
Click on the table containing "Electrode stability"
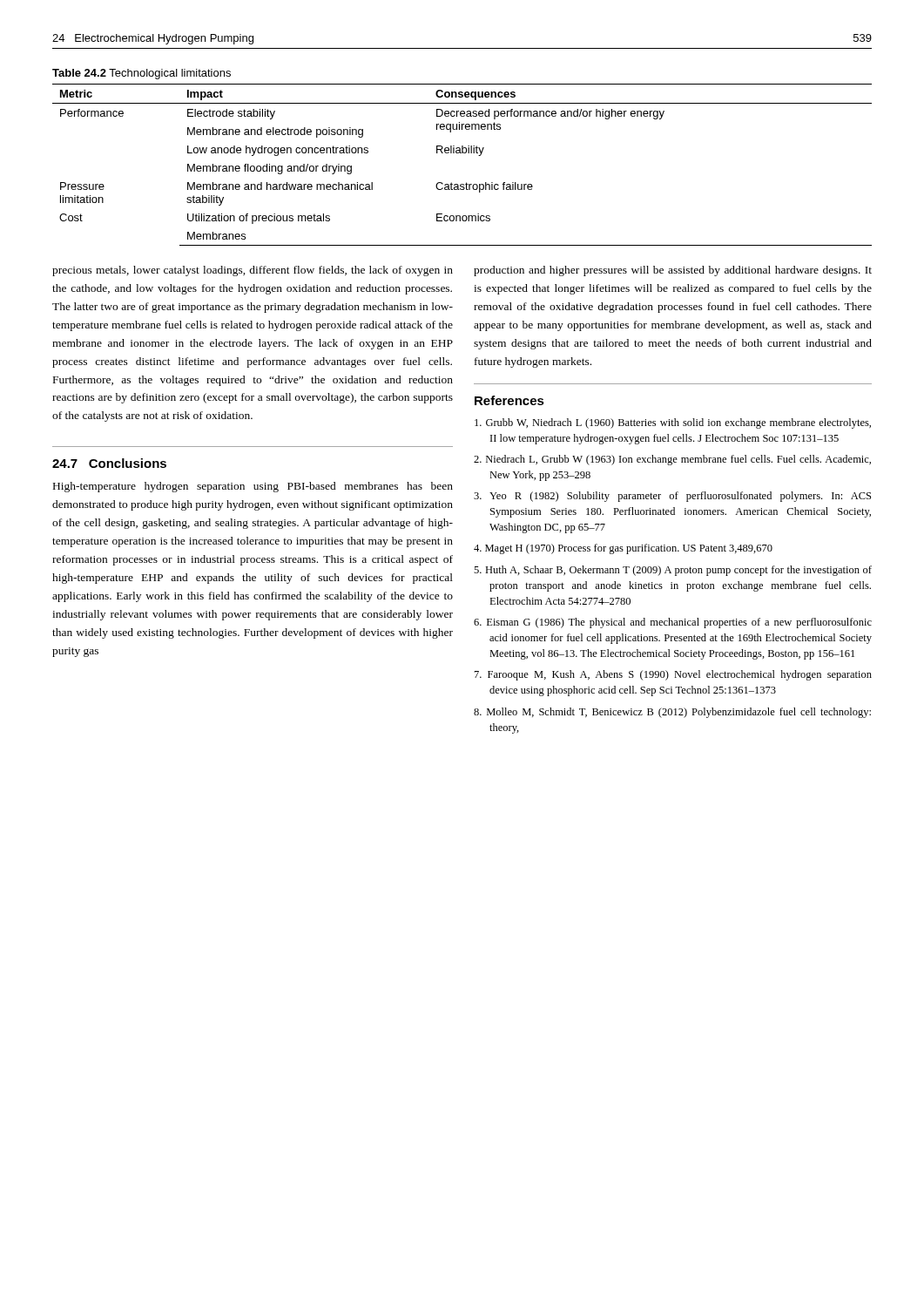coord(462,165)
